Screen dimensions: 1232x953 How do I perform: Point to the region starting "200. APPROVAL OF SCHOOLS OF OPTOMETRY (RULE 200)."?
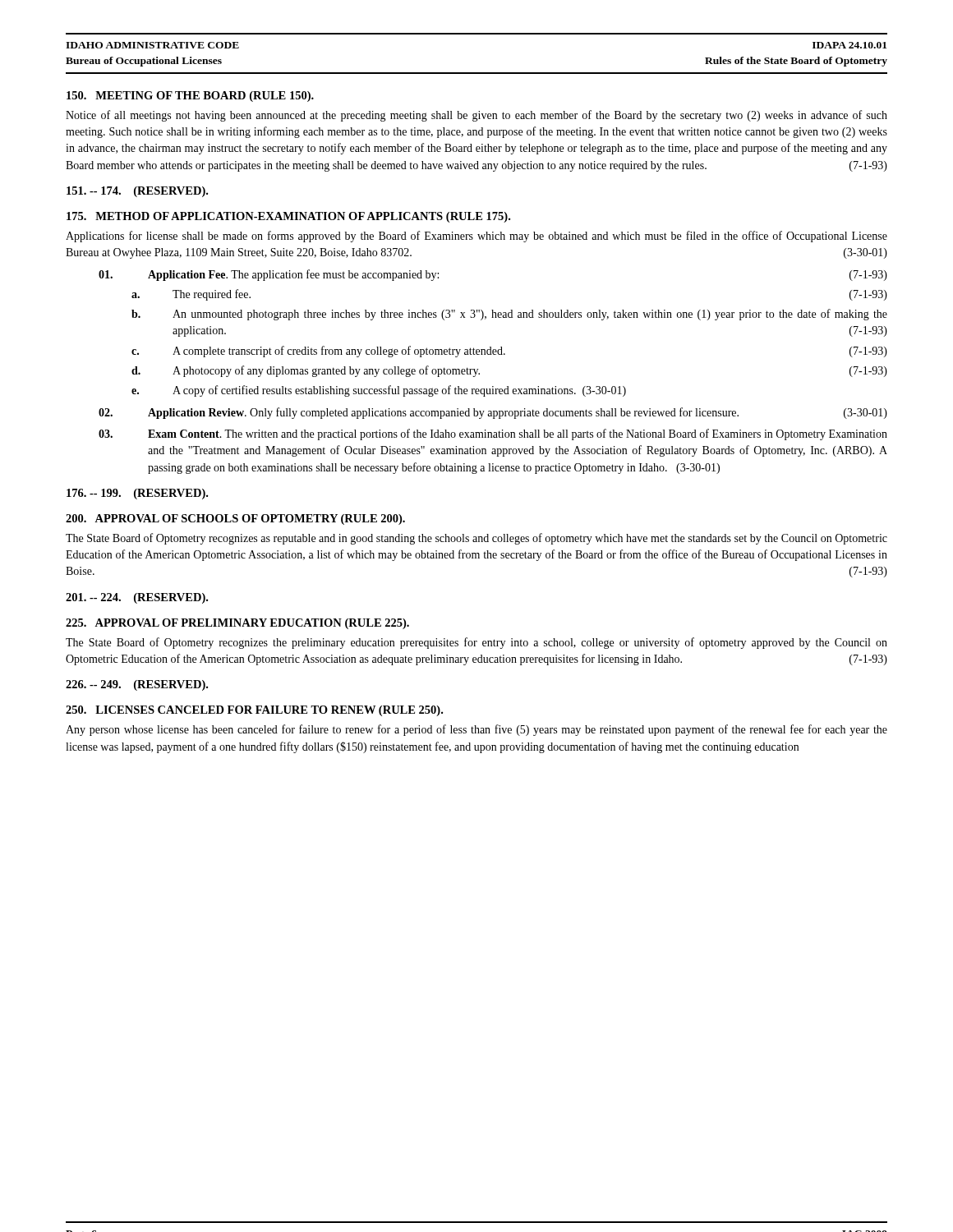[x=236, y=518]
